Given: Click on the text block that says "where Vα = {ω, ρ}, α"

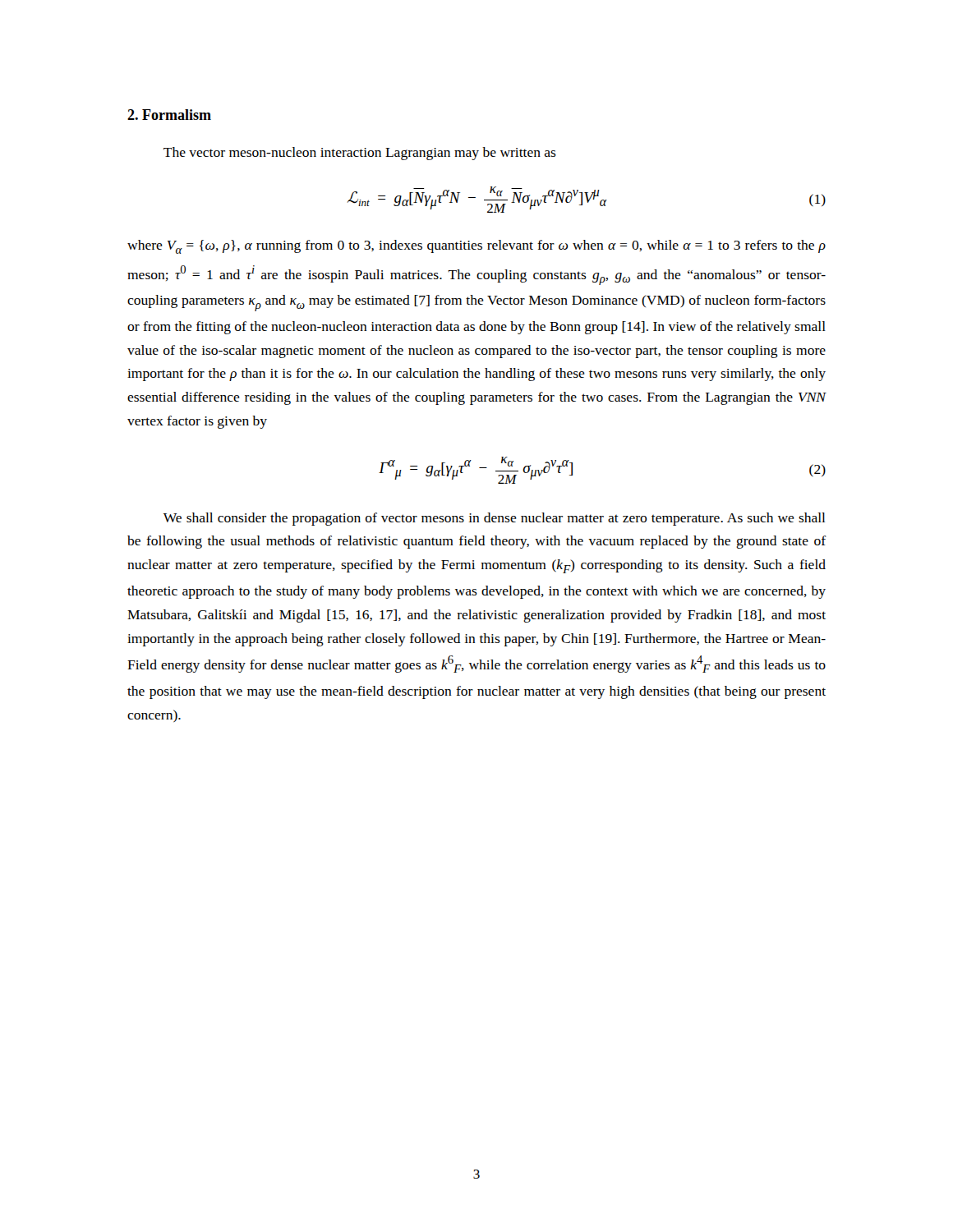Looking at the screenshot, I should pyautogui.click(x=476, y=333).
